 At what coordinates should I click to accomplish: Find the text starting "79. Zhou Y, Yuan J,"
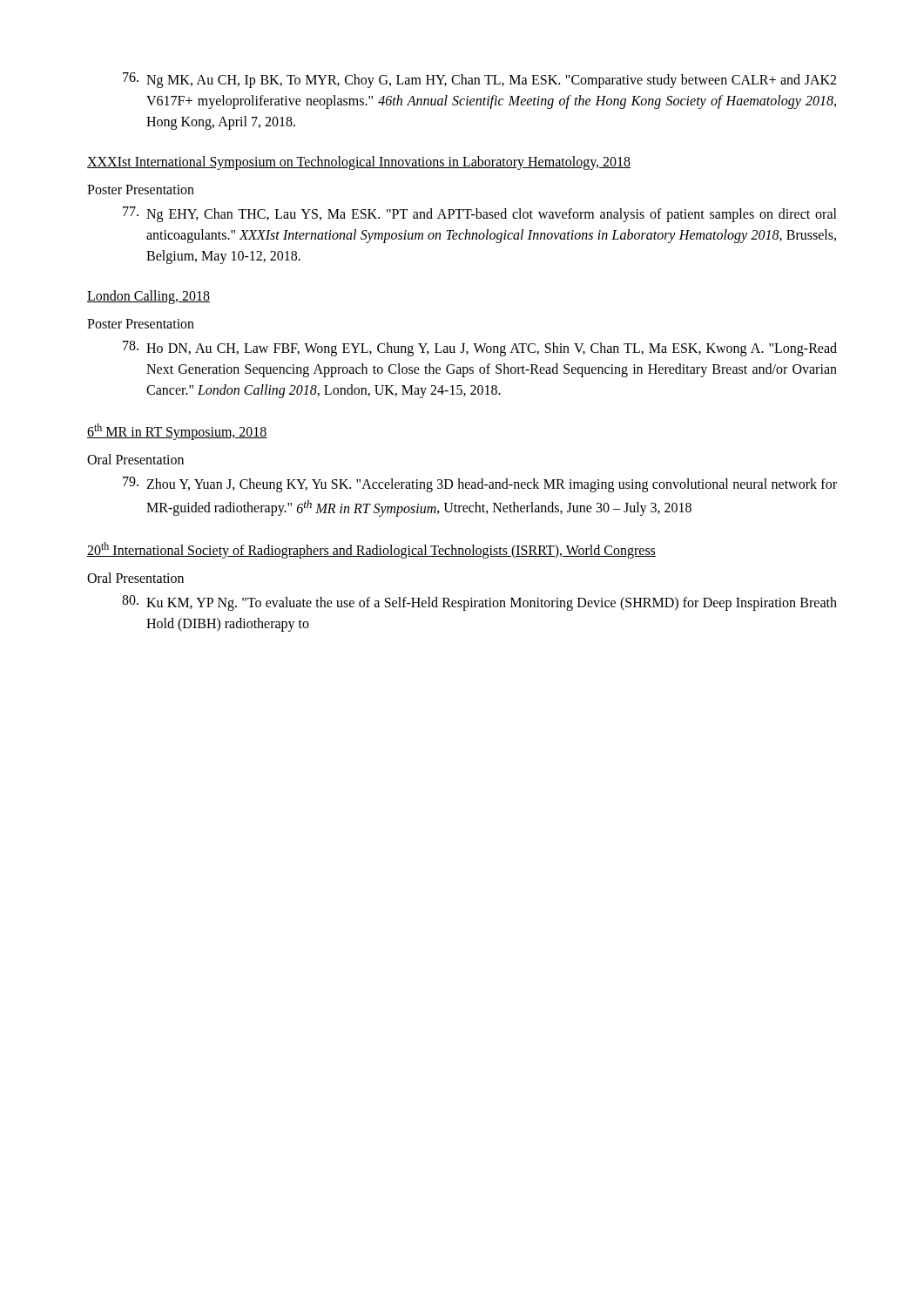[x=462, y=497]
